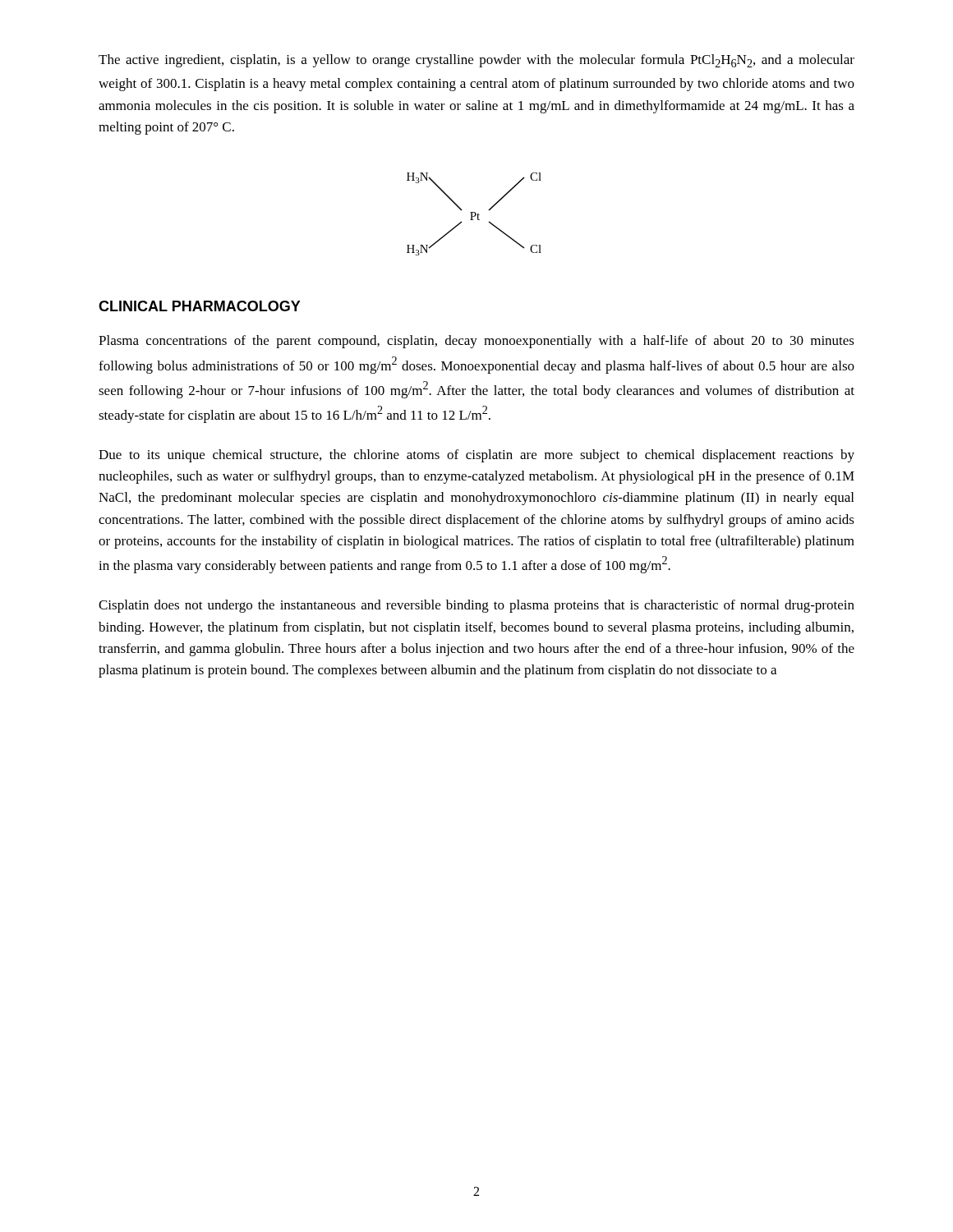Select the block starting "Due to its"
The width and height of the screenshot is (953, 1232).
tap(476, 510)
